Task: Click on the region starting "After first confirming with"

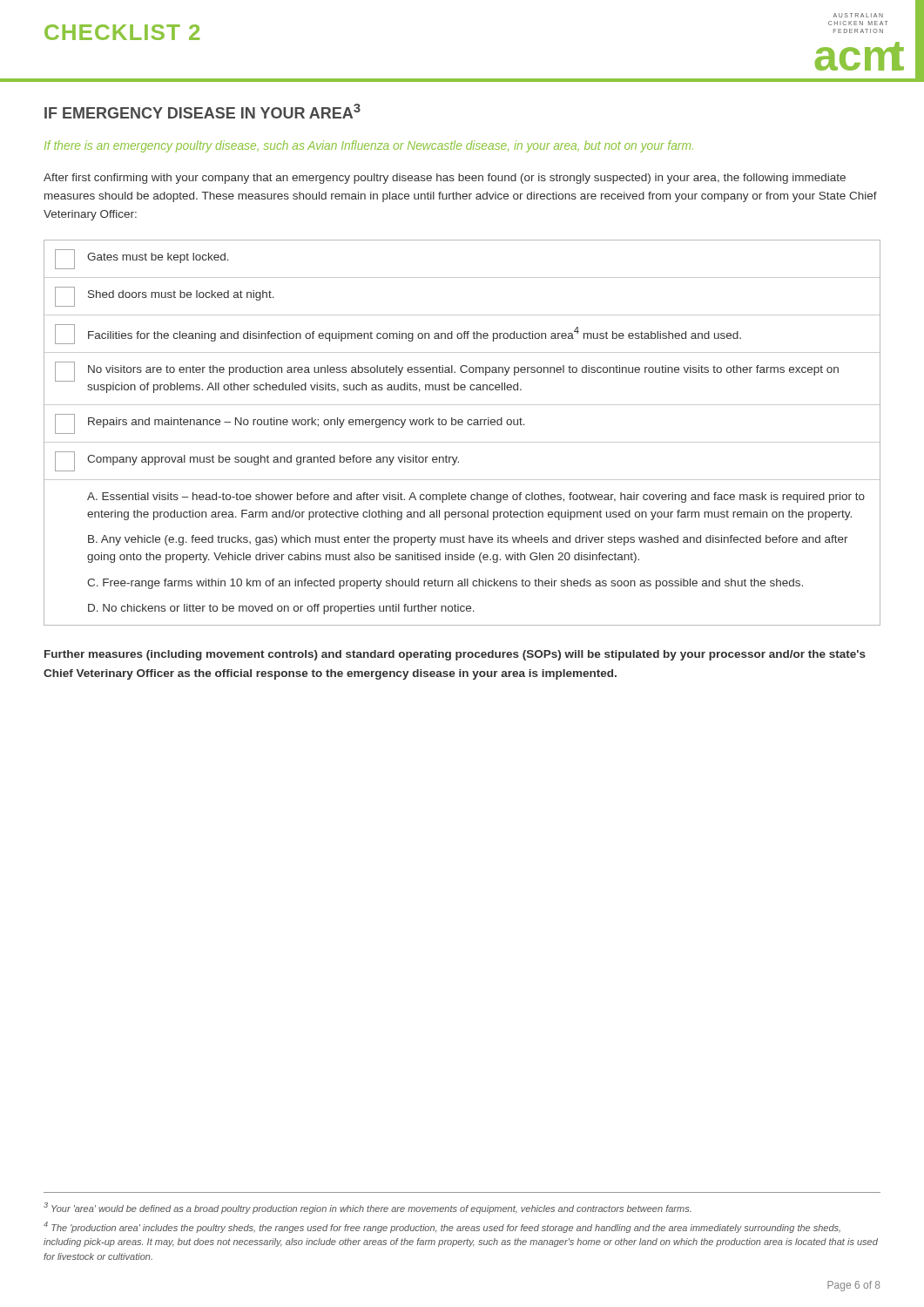Action: (x=460, y=196)
